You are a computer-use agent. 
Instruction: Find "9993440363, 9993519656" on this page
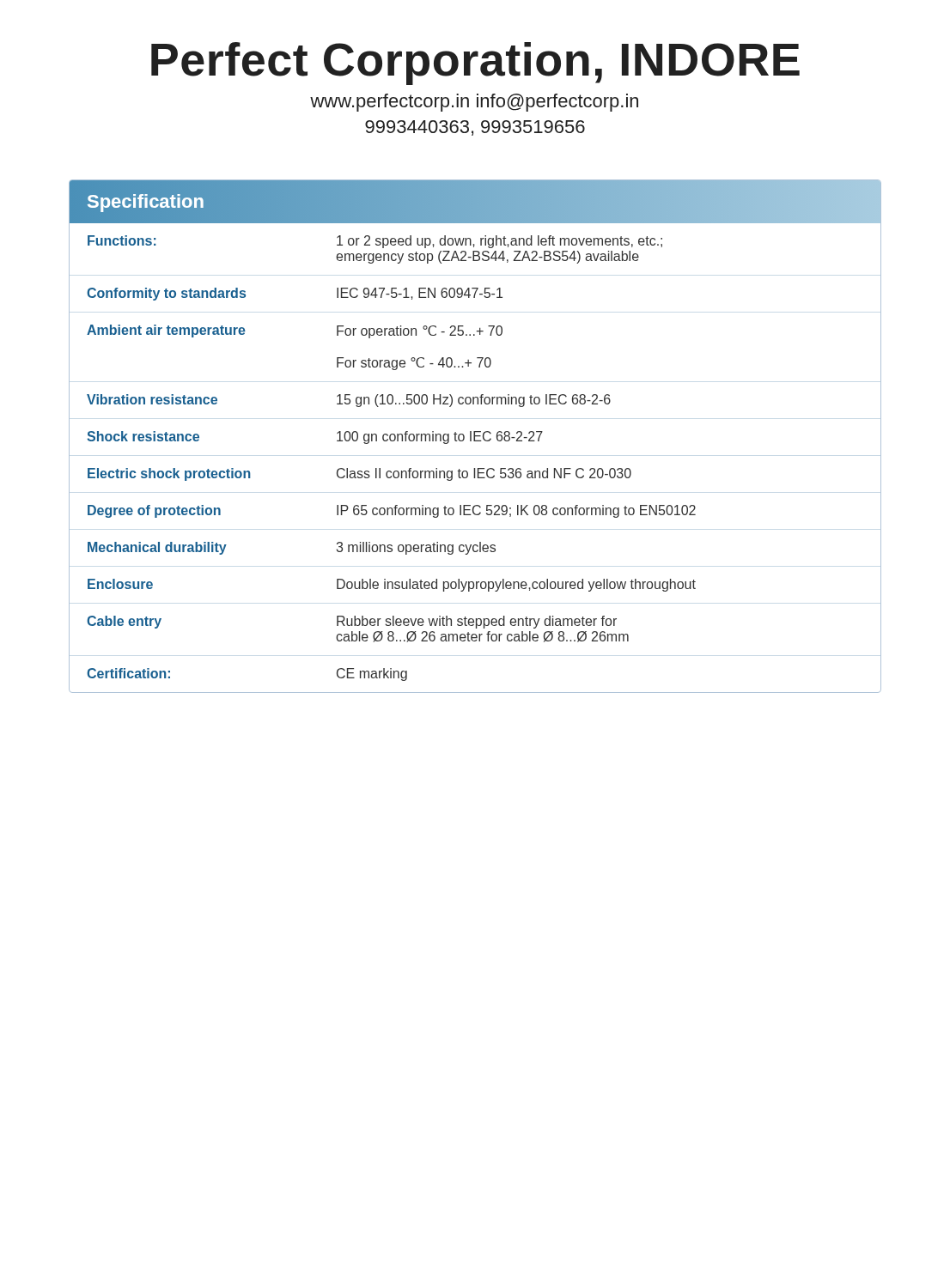click(x=475, y=127)
